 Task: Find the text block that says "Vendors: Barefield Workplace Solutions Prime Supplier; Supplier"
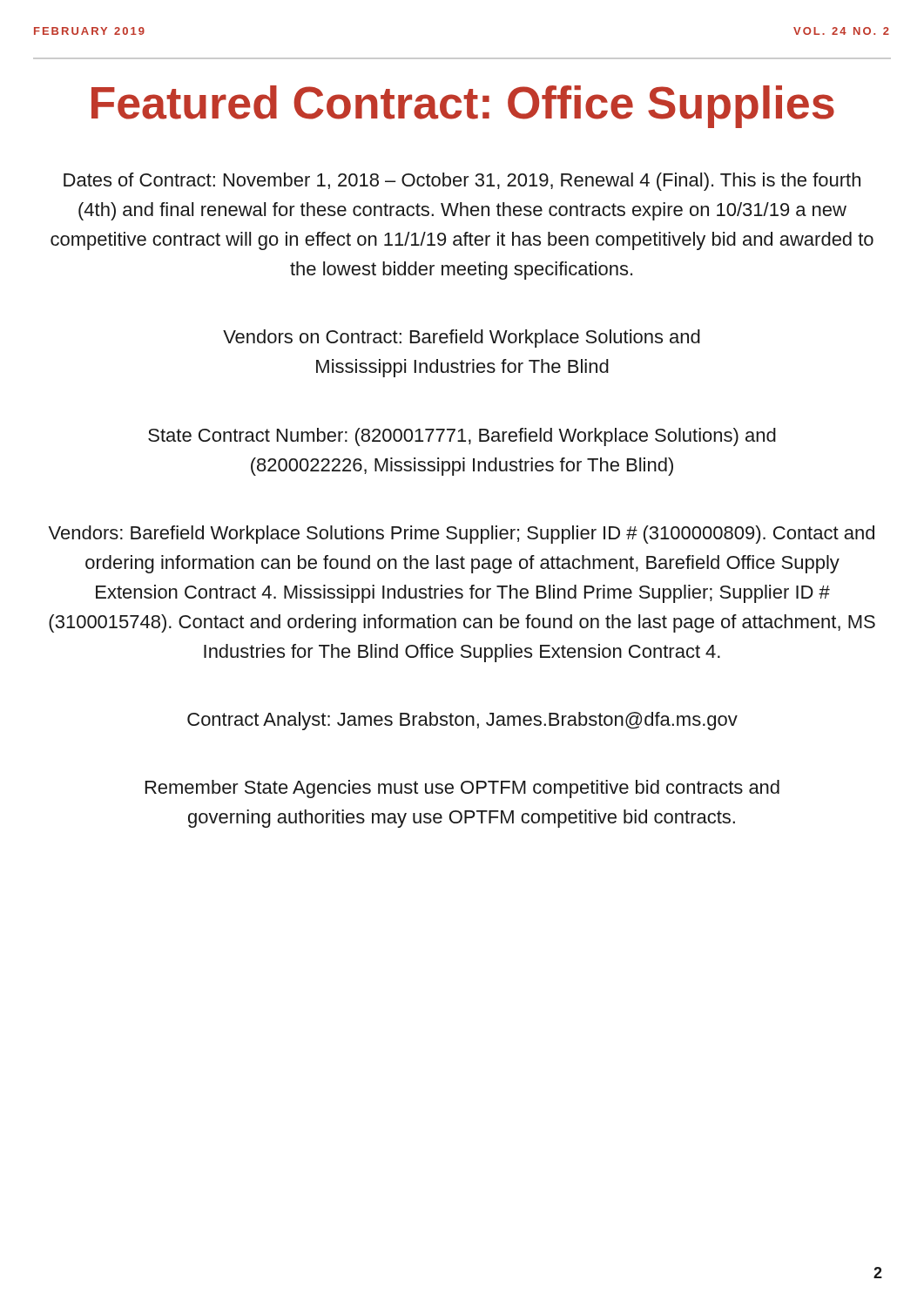[462, 592]
